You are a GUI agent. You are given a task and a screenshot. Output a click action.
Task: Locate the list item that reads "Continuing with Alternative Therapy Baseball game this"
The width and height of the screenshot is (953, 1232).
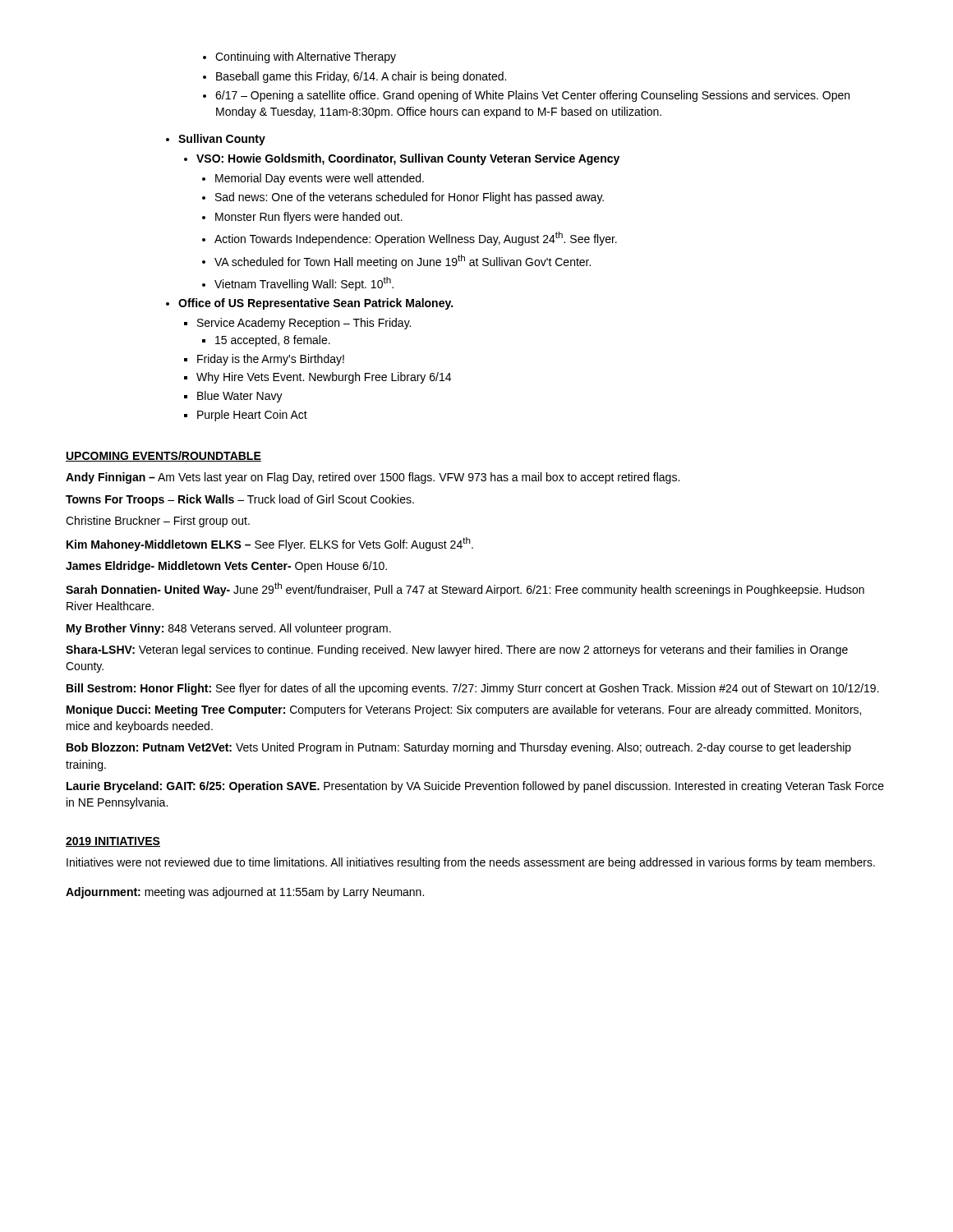[x=542, y=85]
